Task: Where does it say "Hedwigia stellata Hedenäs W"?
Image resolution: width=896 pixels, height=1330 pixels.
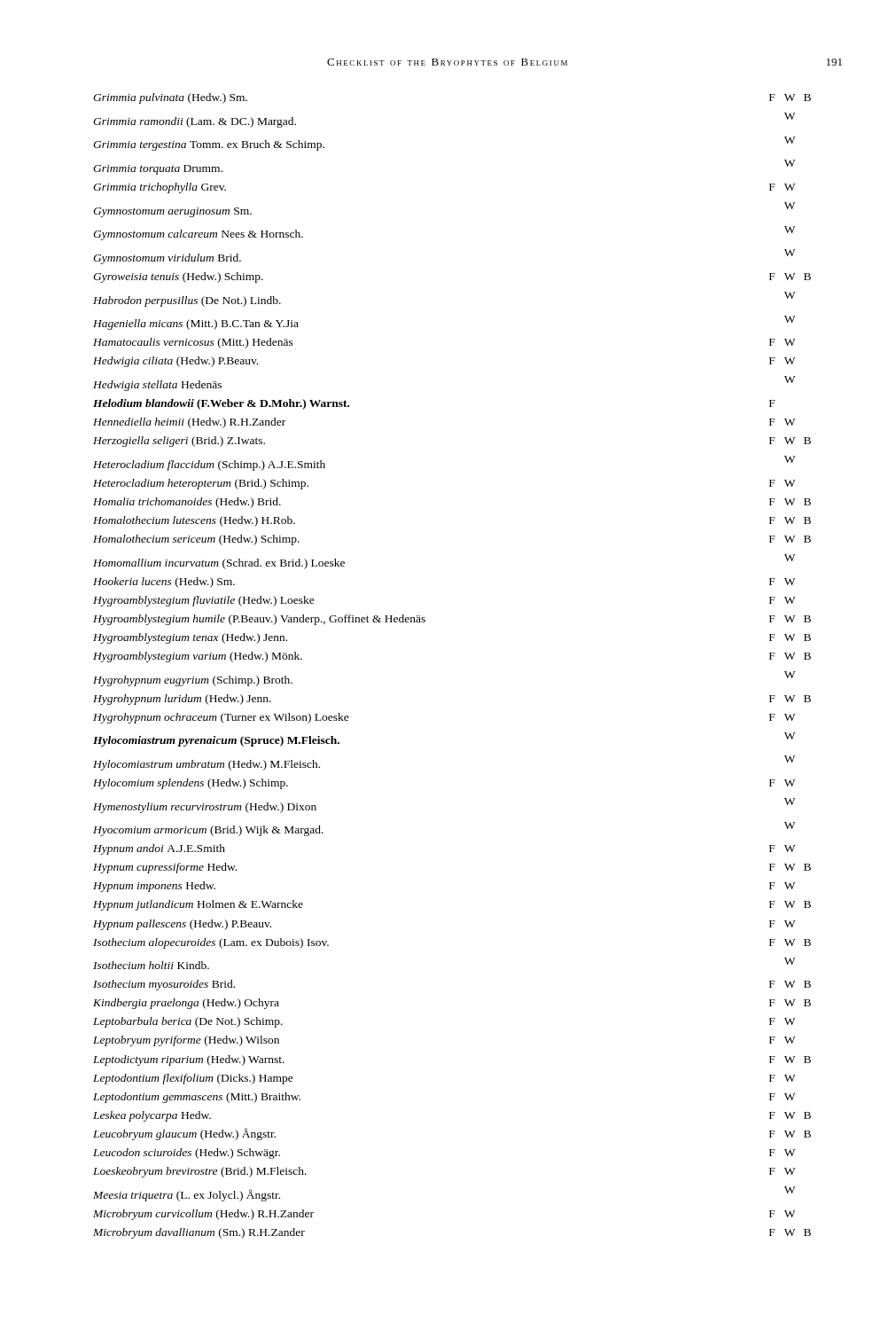Action: coord(153,383)
